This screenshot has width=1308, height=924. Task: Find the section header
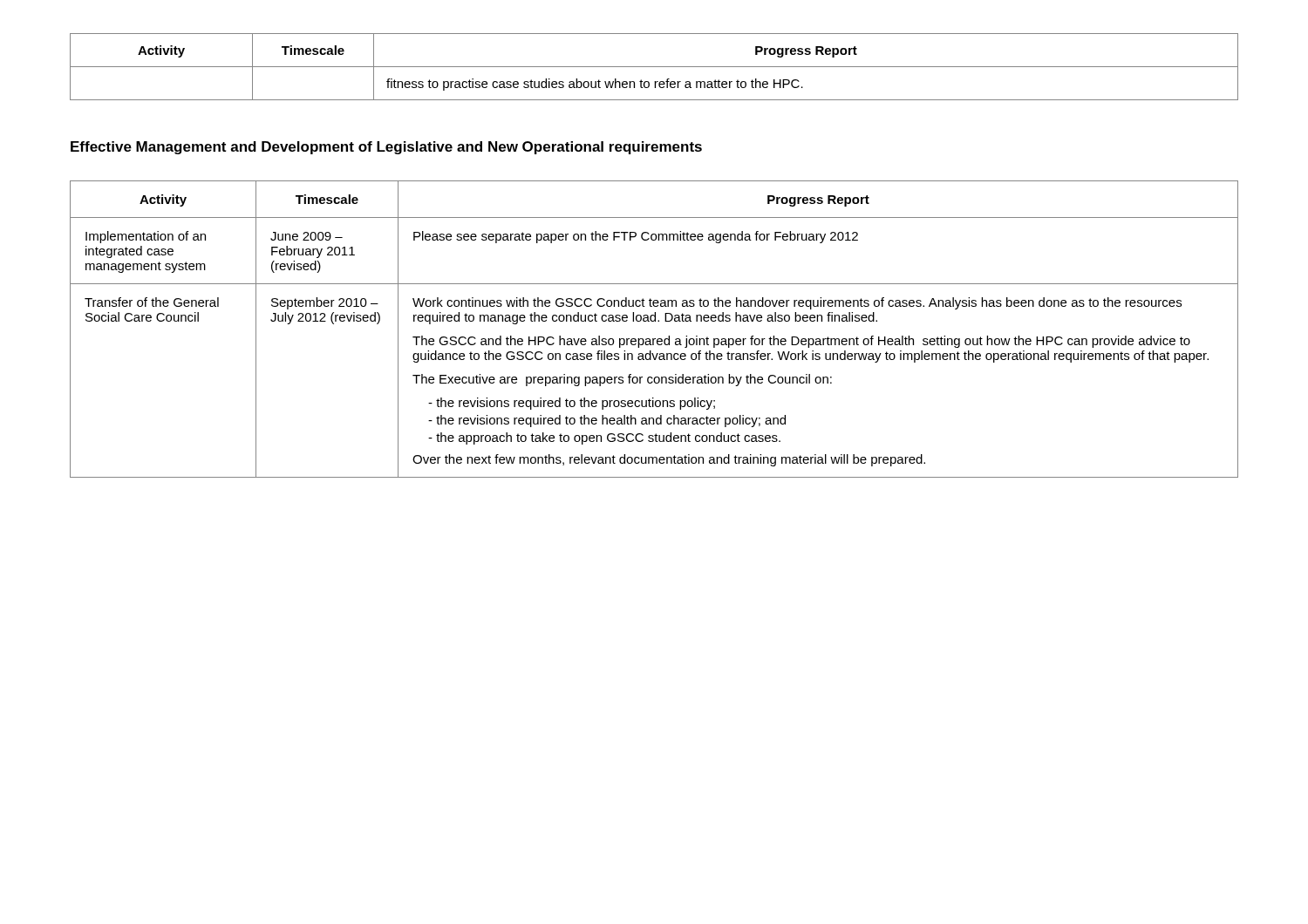(386, 147)
